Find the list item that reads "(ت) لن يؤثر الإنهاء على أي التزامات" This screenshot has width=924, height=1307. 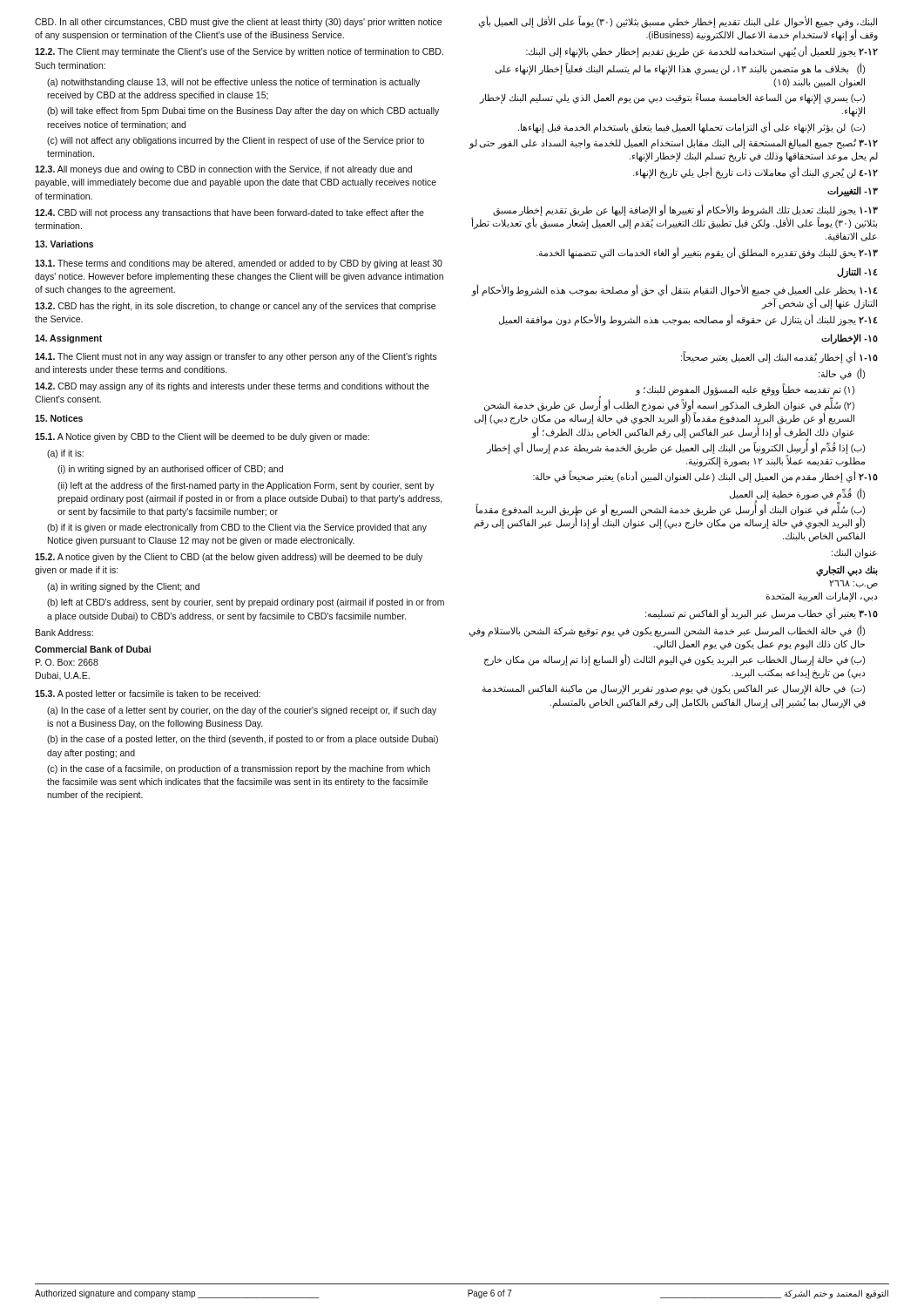(x=691, y=127)
